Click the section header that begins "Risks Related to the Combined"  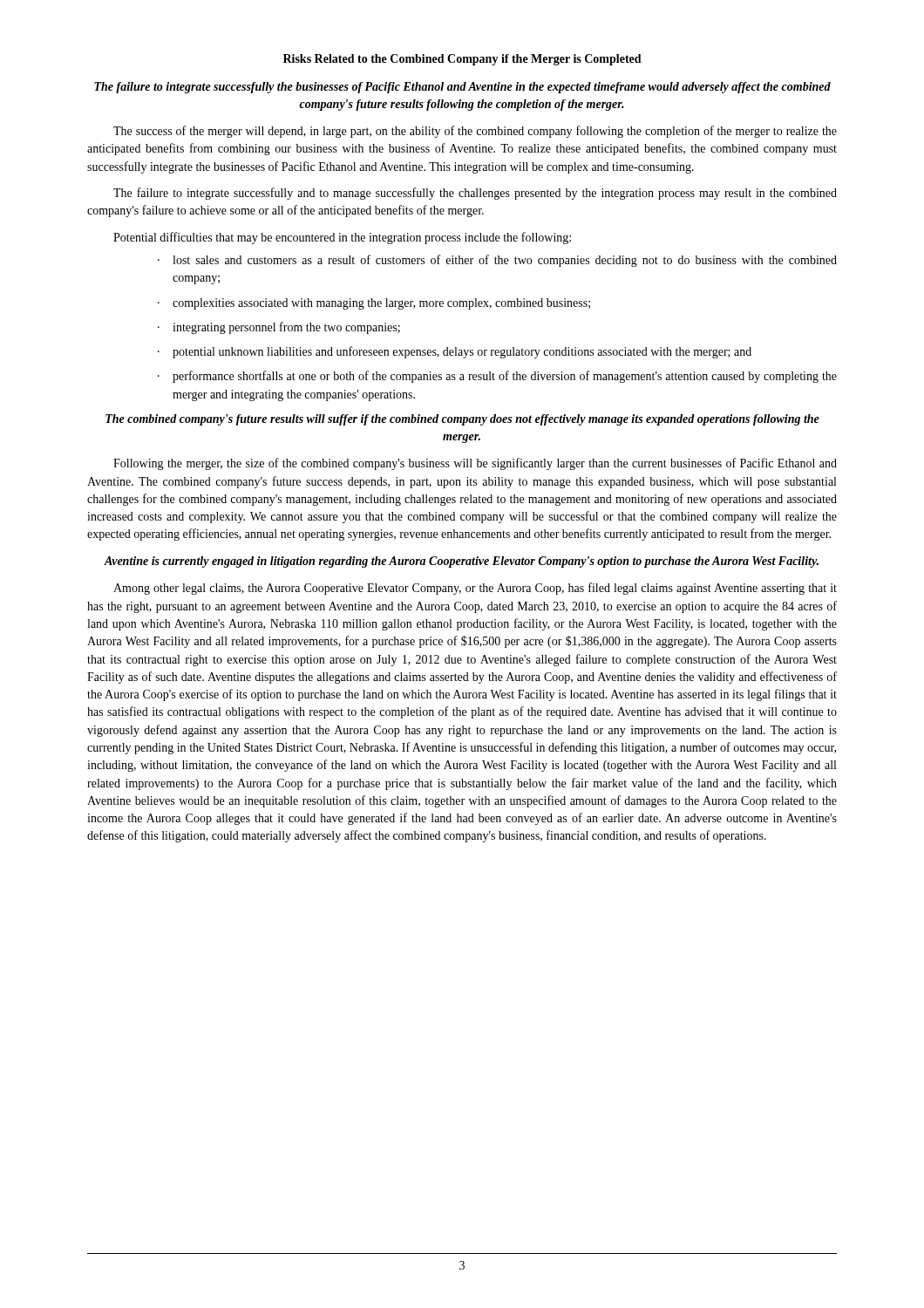[x=462, y=59]
